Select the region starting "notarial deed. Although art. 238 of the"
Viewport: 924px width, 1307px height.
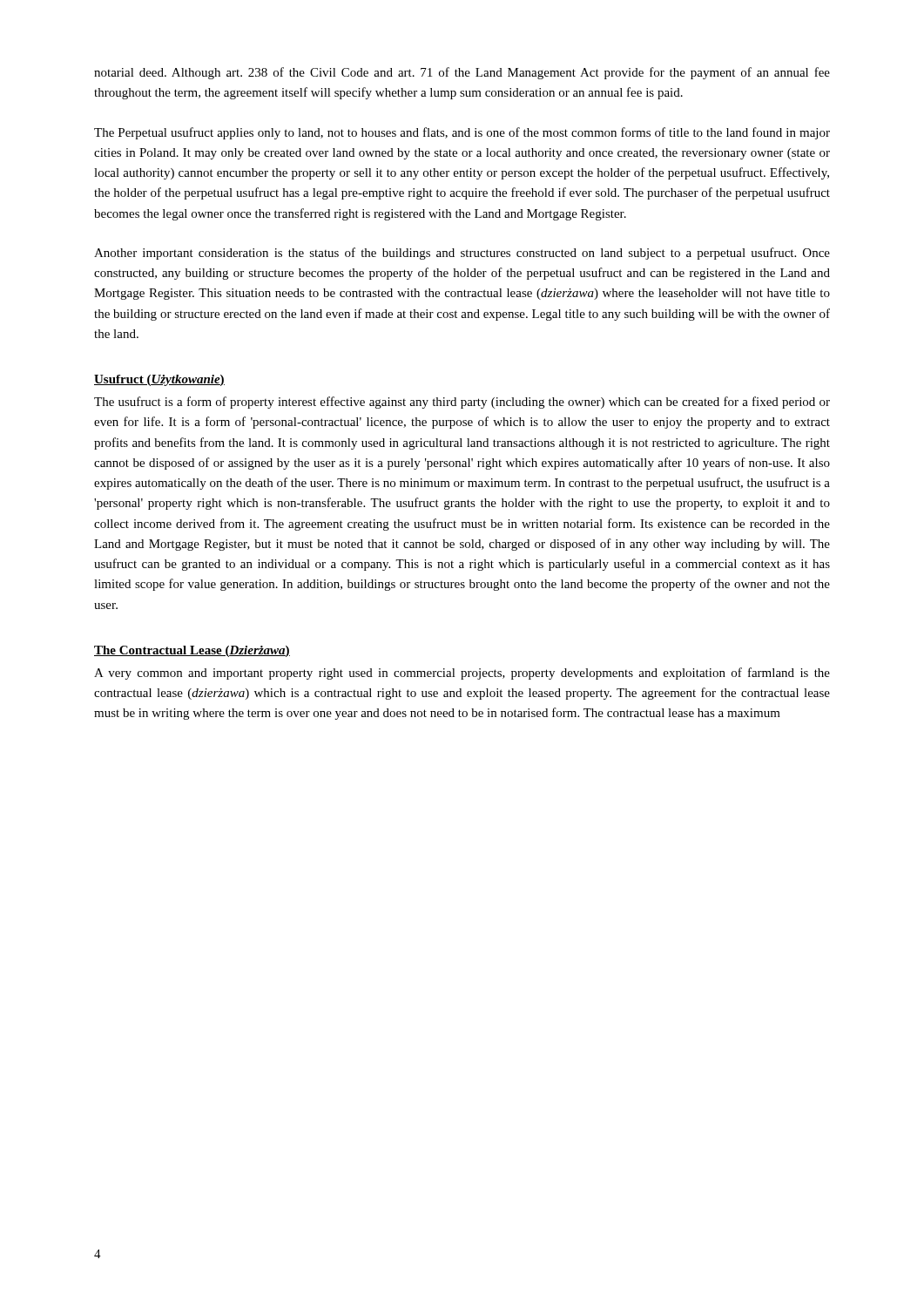click(462, 82)
